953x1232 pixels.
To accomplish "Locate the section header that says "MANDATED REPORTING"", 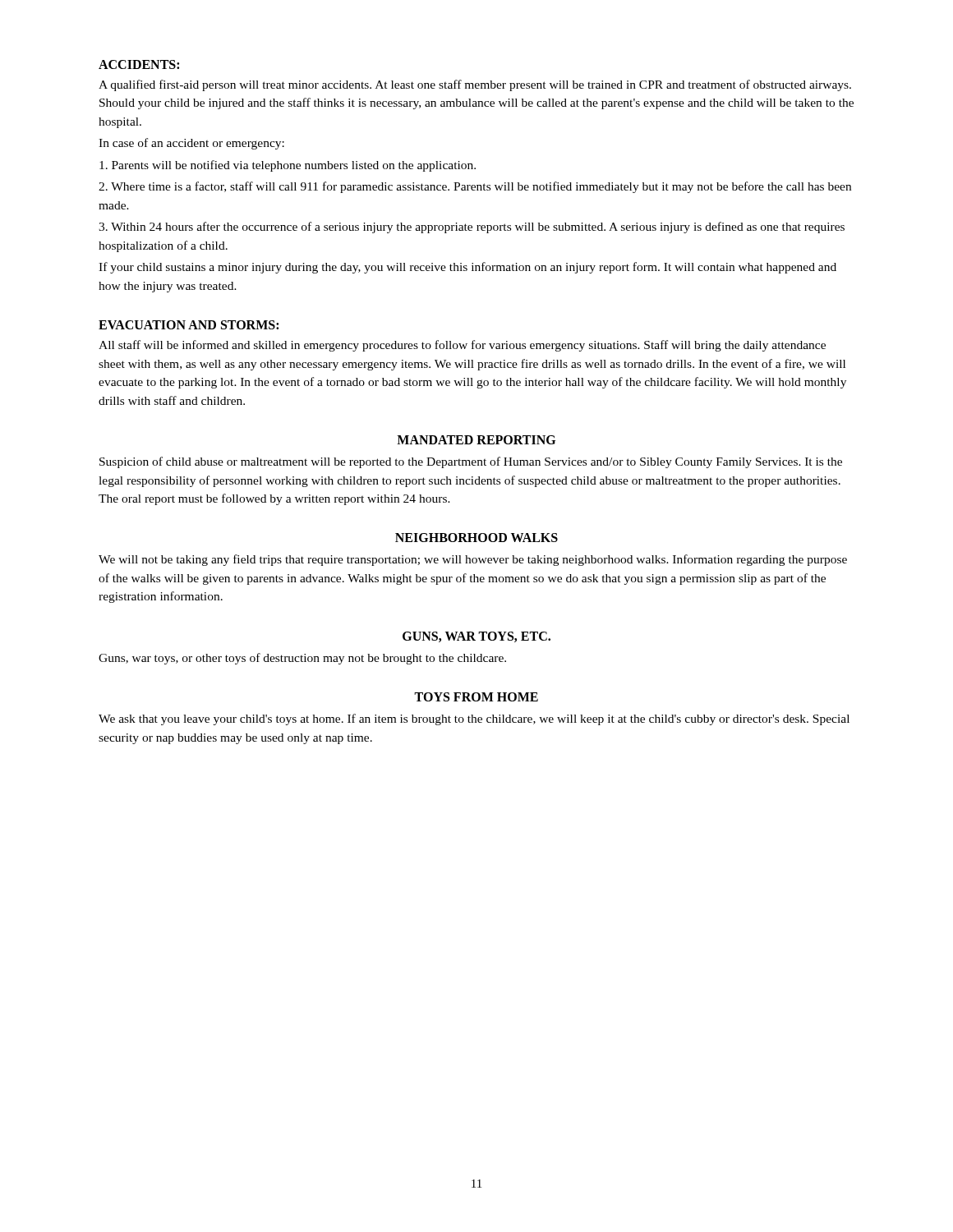I will (x=476, y=440).
